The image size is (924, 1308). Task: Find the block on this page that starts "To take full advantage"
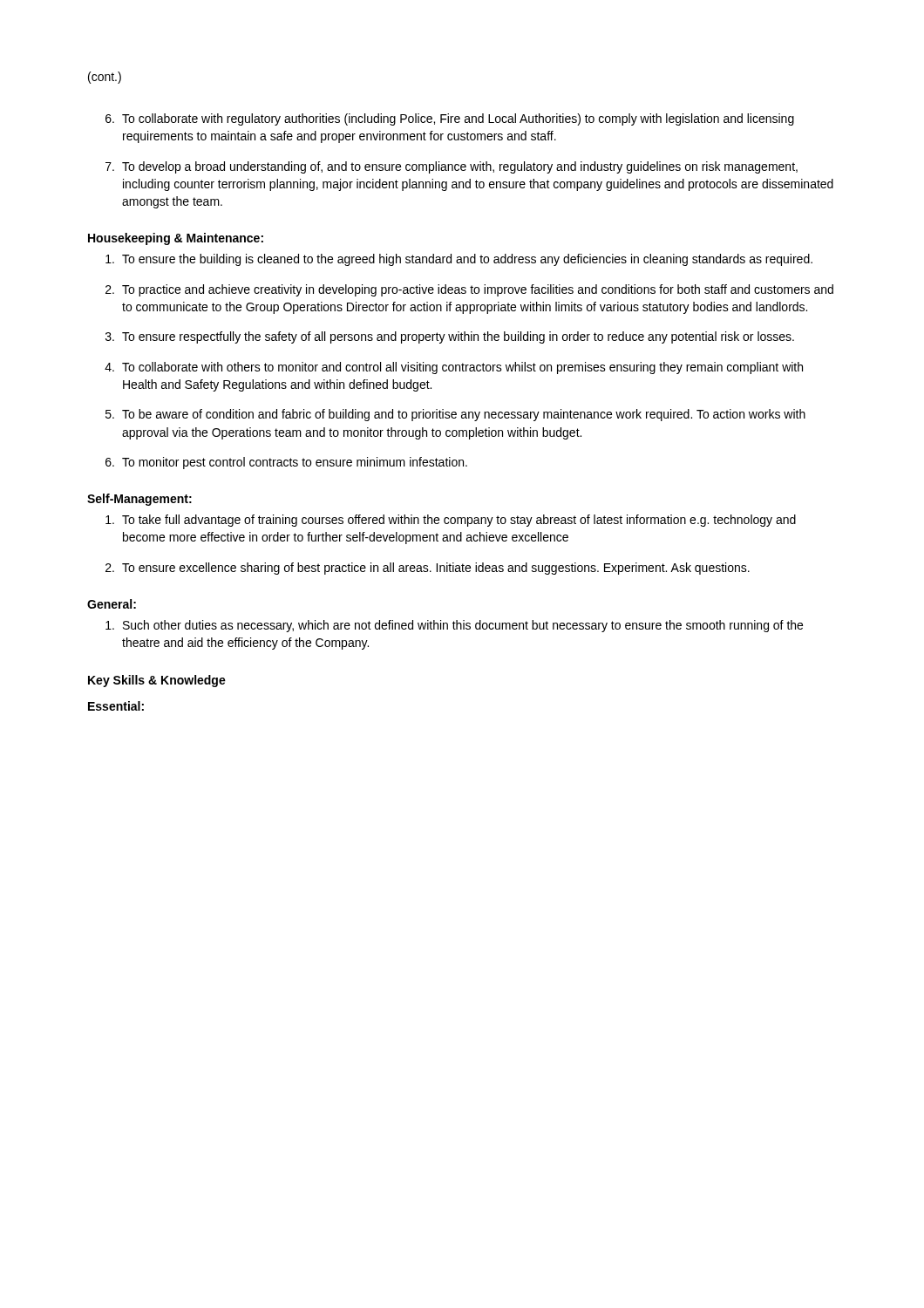(462, 529)
